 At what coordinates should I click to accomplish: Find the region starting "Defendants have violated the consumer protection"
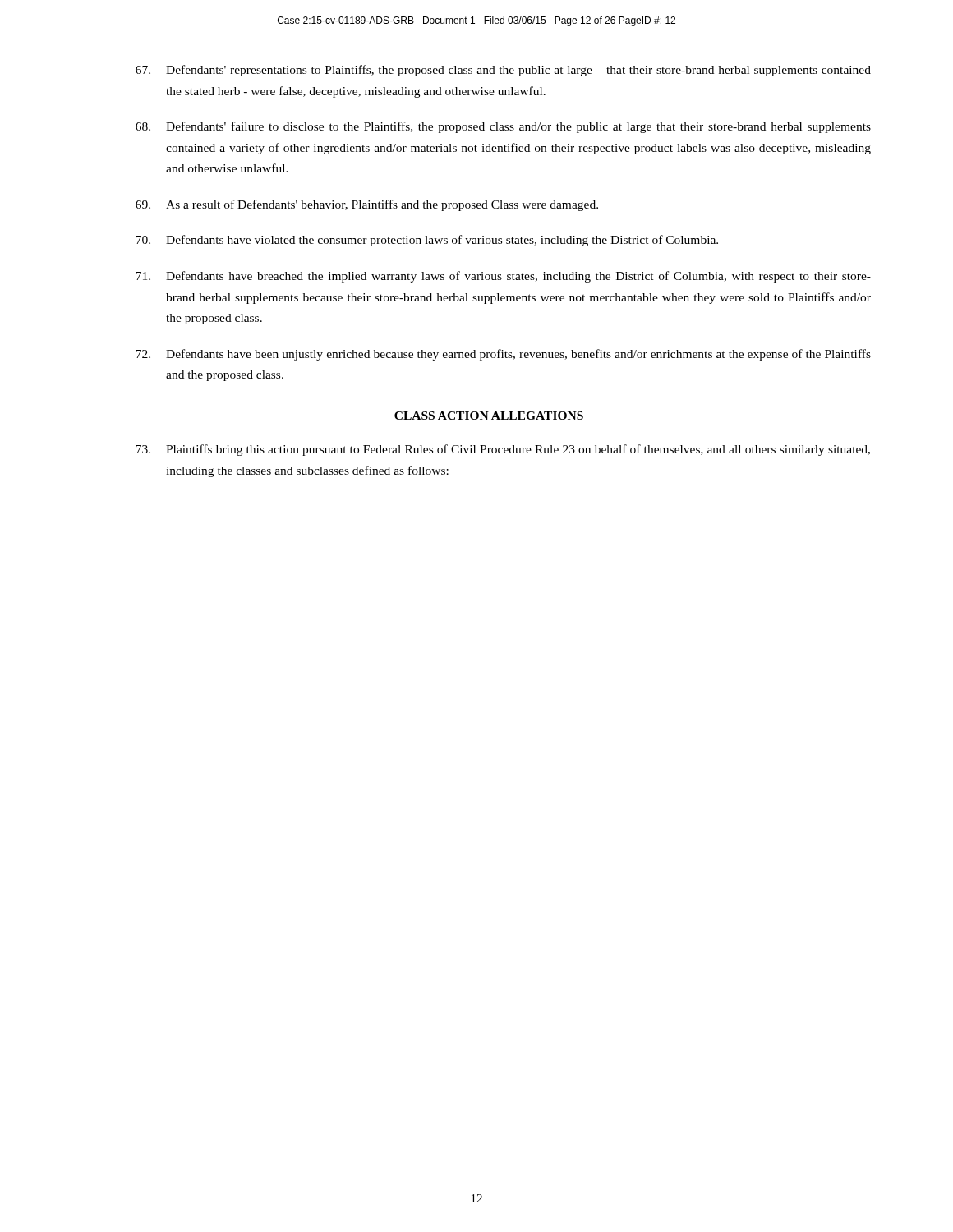coord(489,240)
